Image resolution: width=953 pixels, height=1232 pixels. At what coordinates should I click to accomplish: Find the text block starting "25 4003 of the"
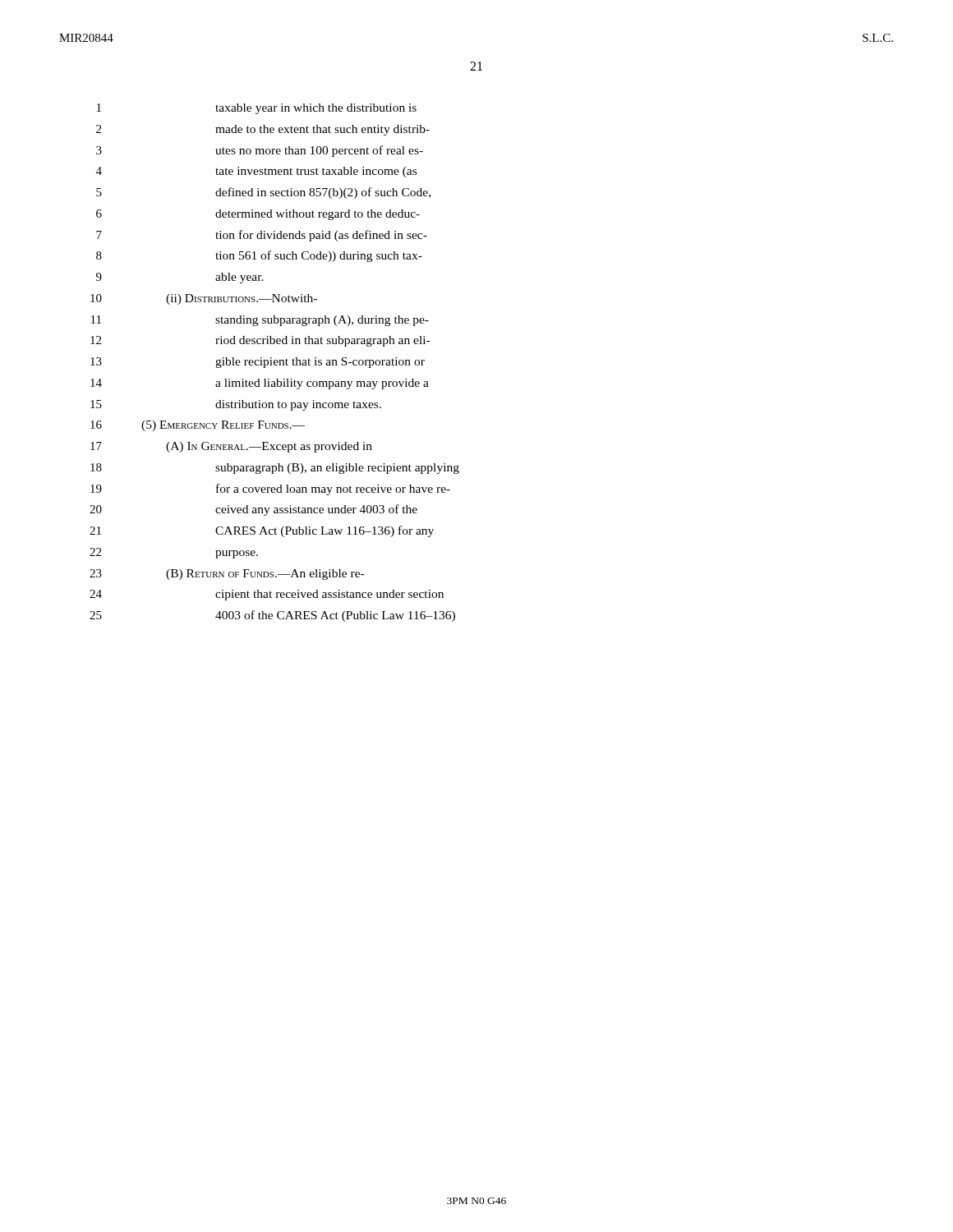pos(272,616)
